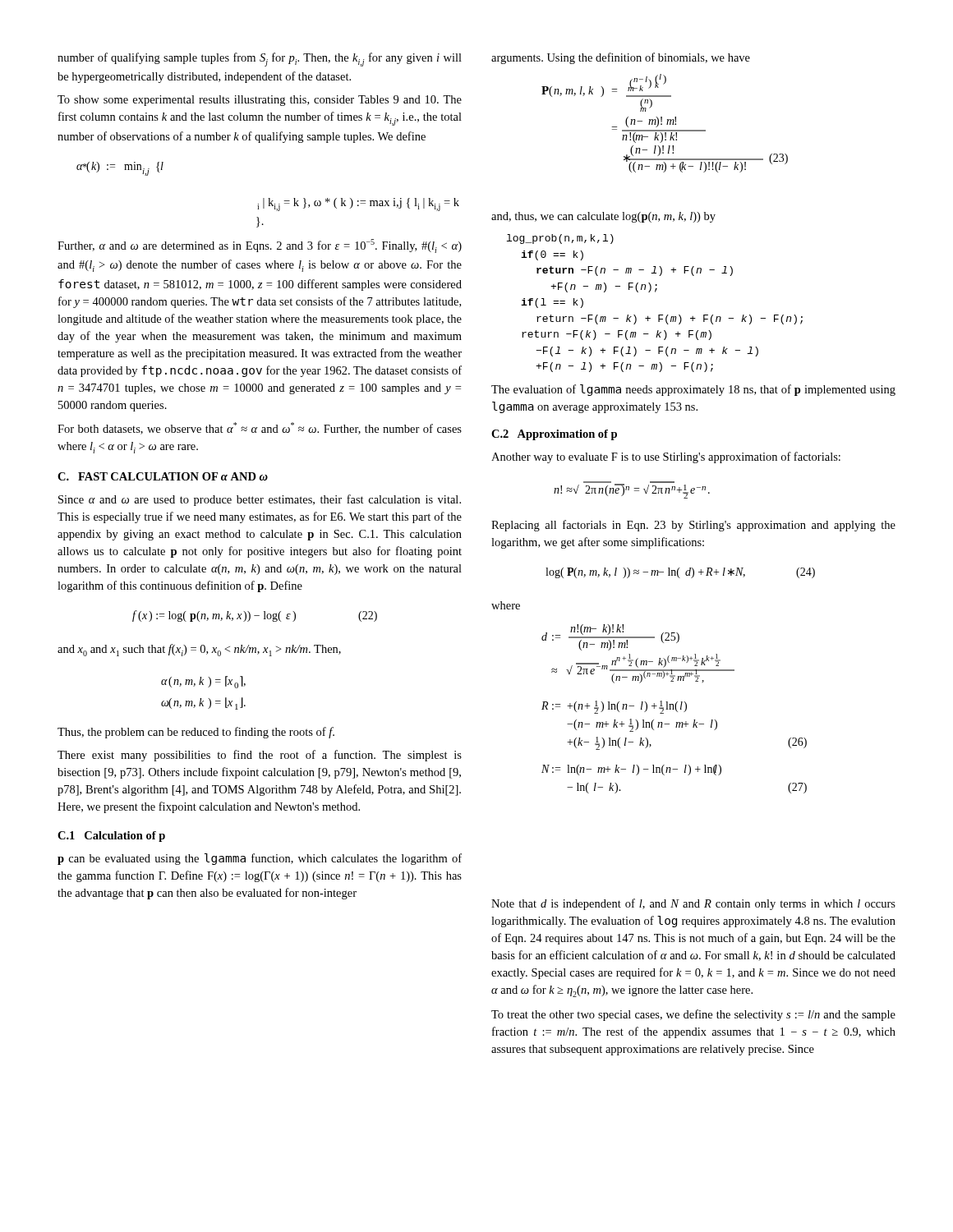
Task: Select the block starting "α ( n, m, k ) = ⌈"
Action: click(203, 682)
